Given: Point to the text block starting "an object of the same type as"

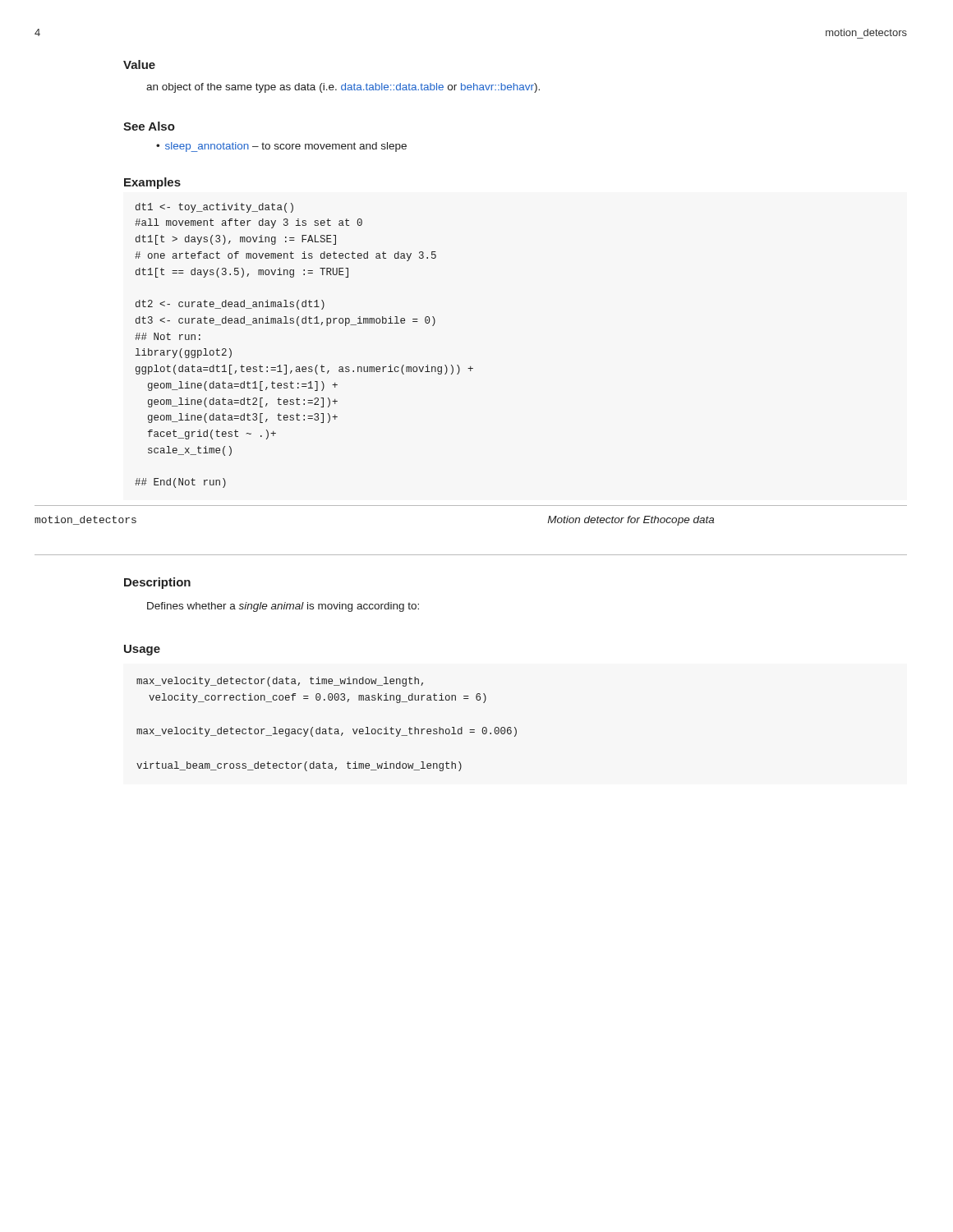Looking at the screenshot, I should click(x=344, y=87).
